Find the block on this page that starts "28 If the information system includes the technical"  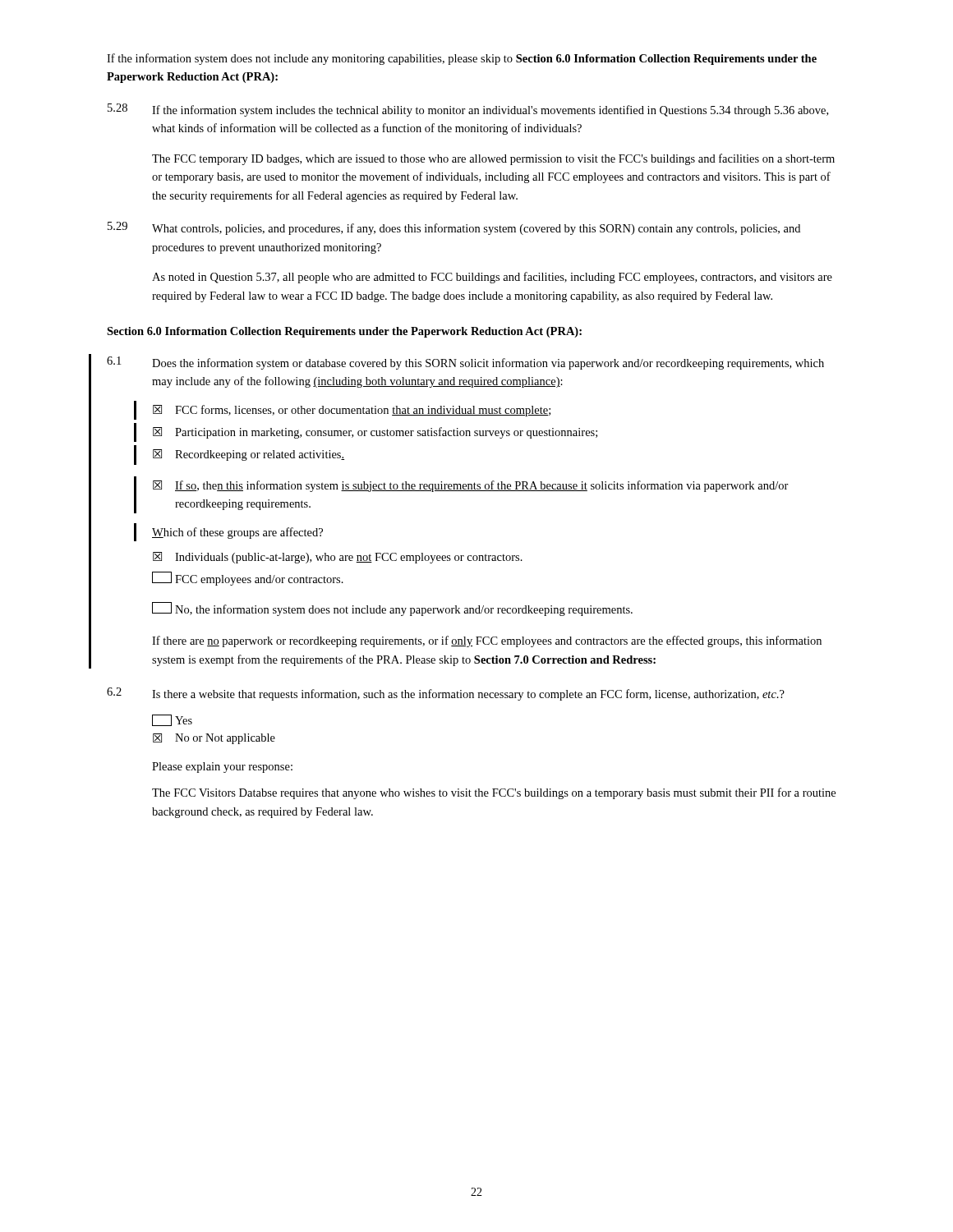click(x=476, y=119)
